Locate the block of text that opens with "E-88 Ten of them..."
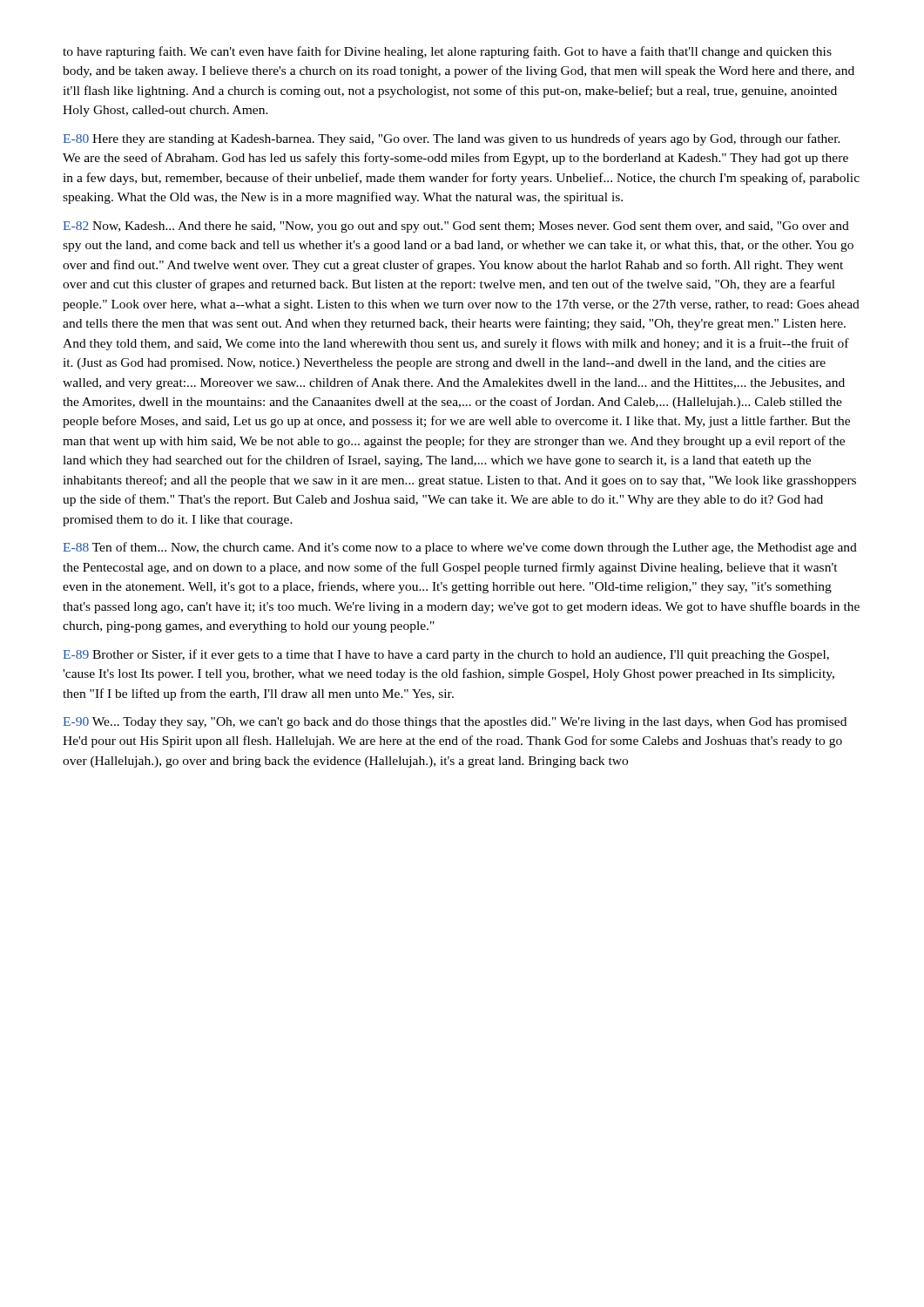924x1307 pixels. [462, 587]
